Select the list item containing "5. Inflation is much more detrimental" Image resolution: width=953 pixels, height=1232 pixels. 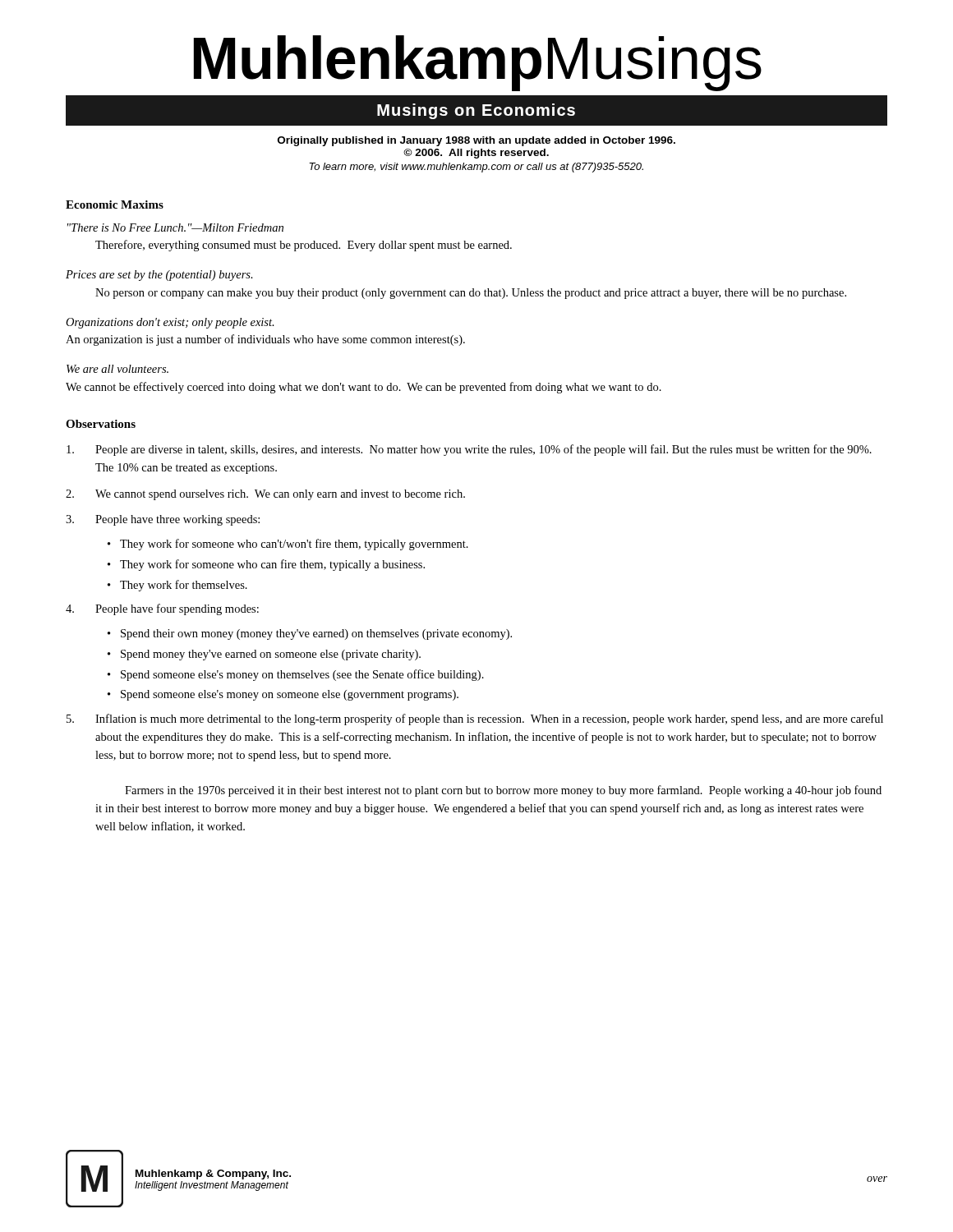pos(475,719)
